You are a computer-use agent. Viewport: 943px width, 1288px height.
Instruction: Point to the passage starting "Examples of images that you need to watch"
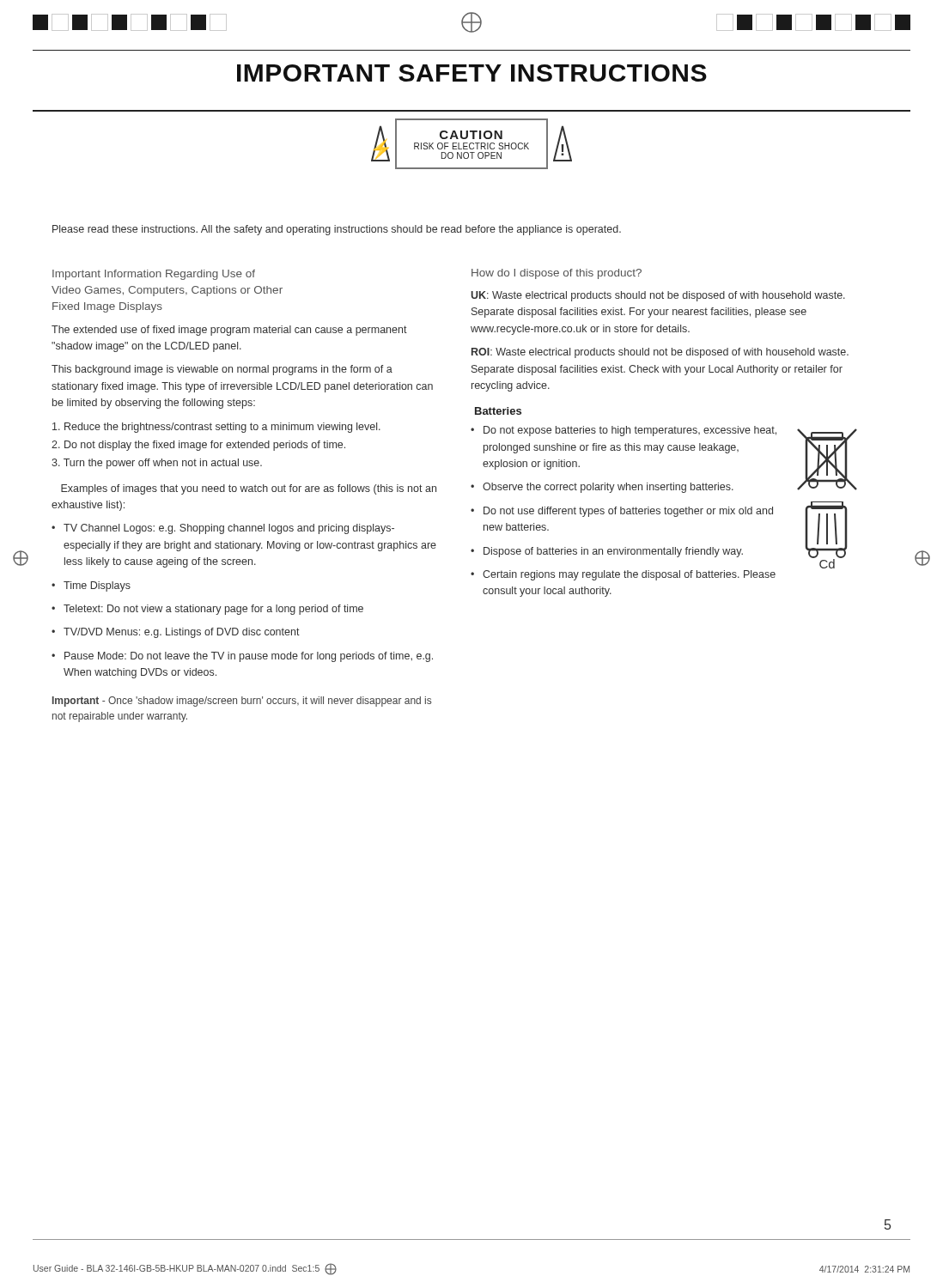pos(244,497)
